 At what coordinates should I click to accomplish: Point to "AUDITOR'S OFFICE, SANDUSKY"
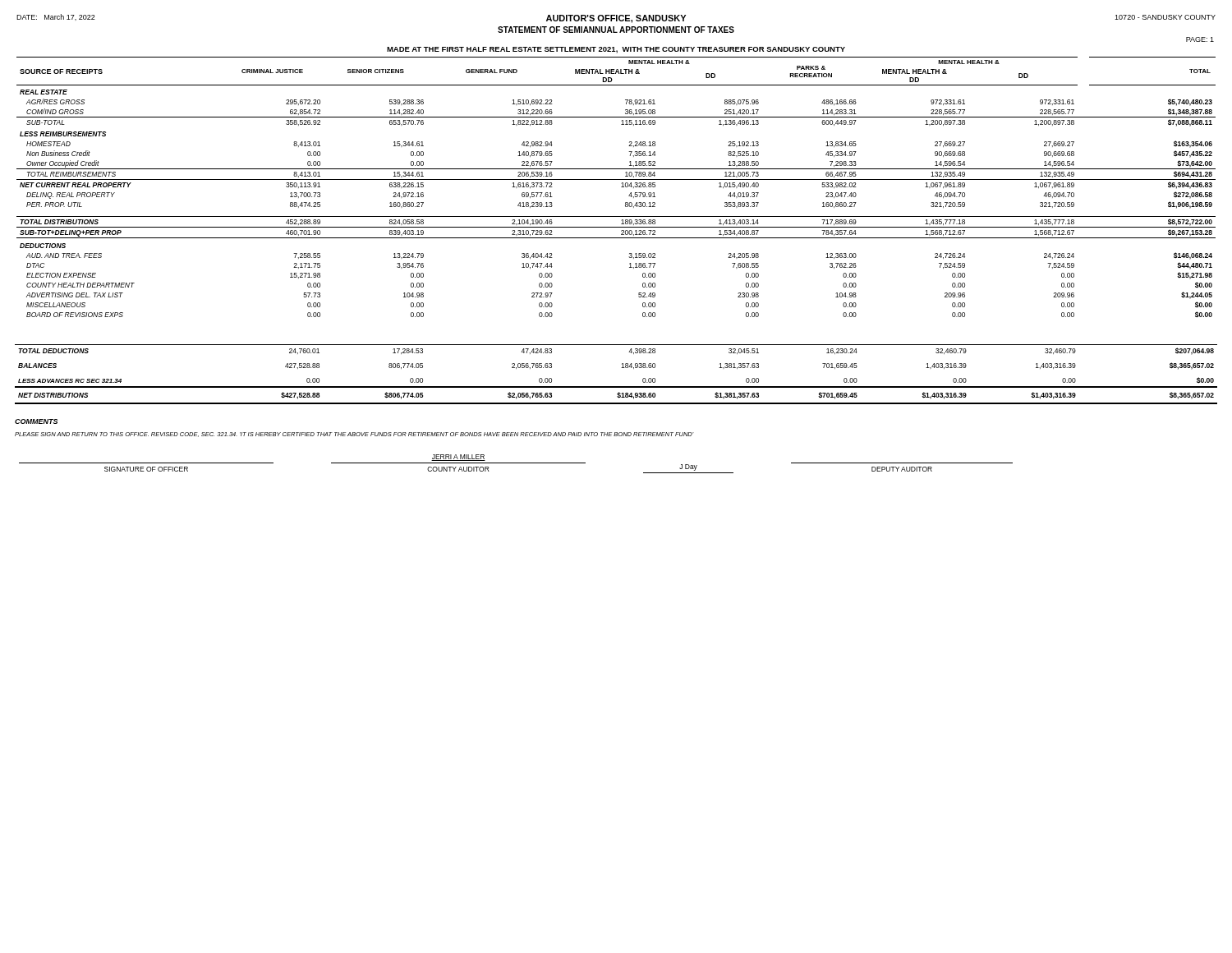pyautogui.click(x=616, y=18)
